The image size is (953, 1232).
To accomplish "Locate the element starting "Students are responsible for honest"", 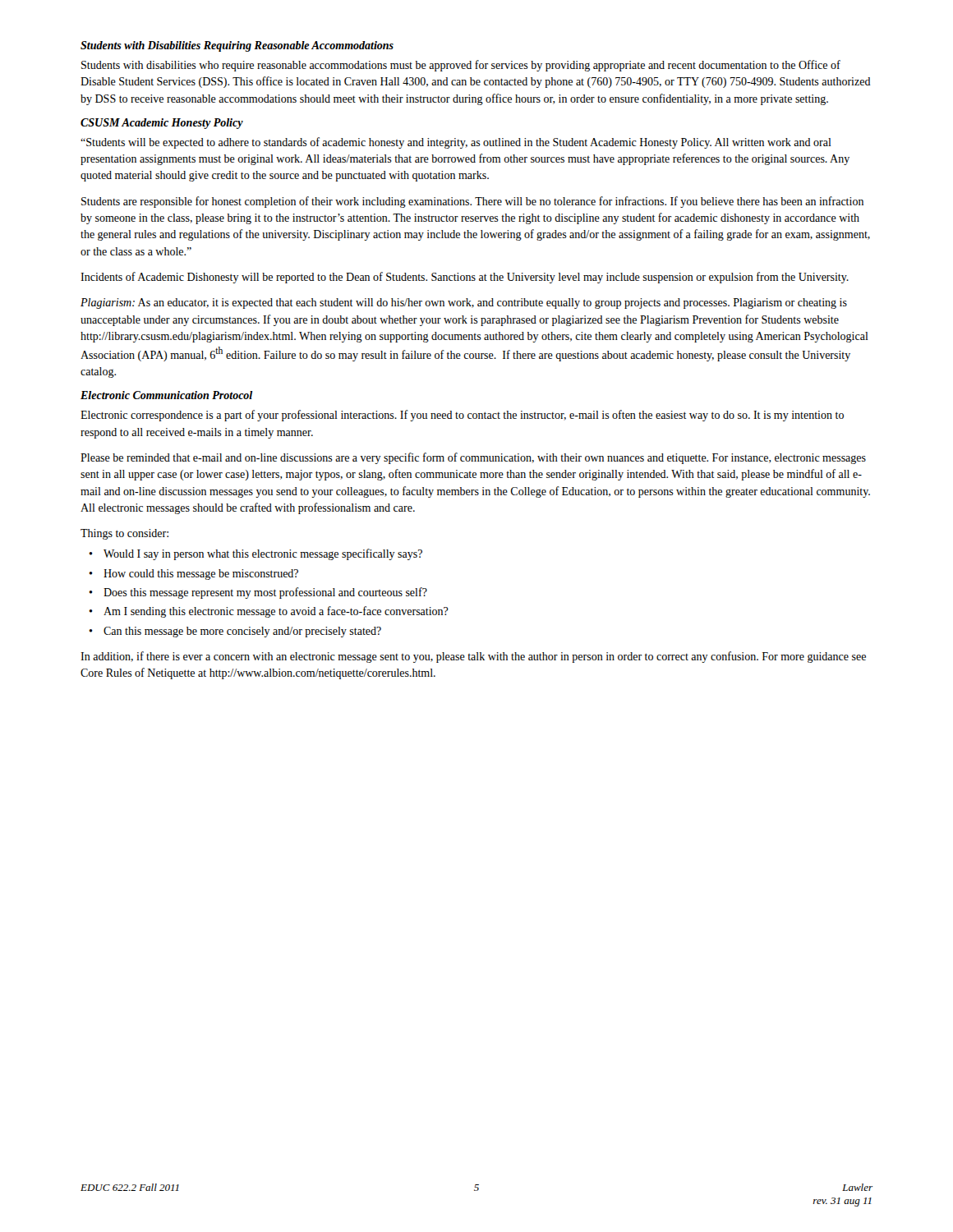I will (475, 226).
